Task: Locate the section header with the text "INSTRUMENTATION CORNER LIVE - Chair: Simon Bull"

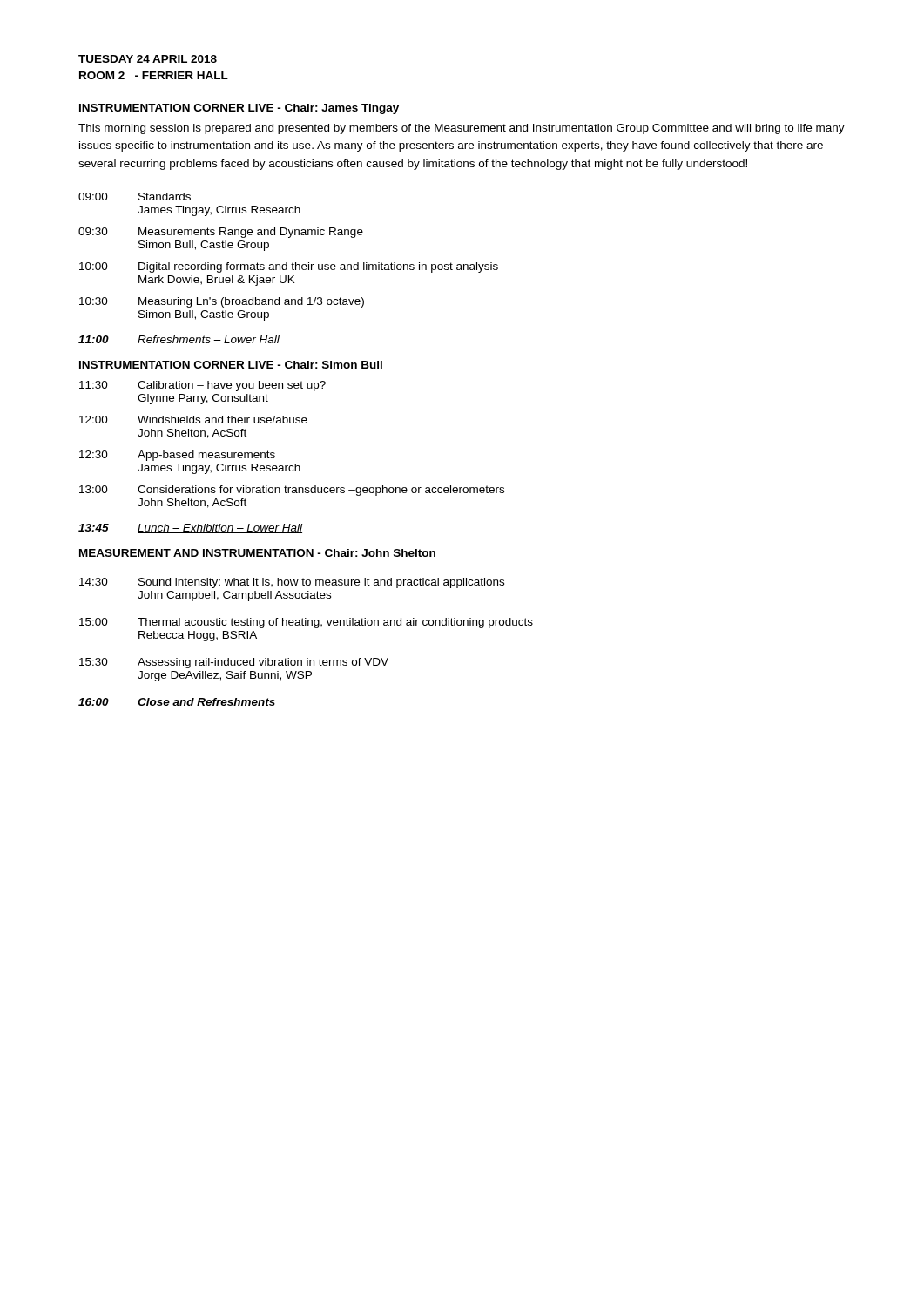Action: pos(231,364)
